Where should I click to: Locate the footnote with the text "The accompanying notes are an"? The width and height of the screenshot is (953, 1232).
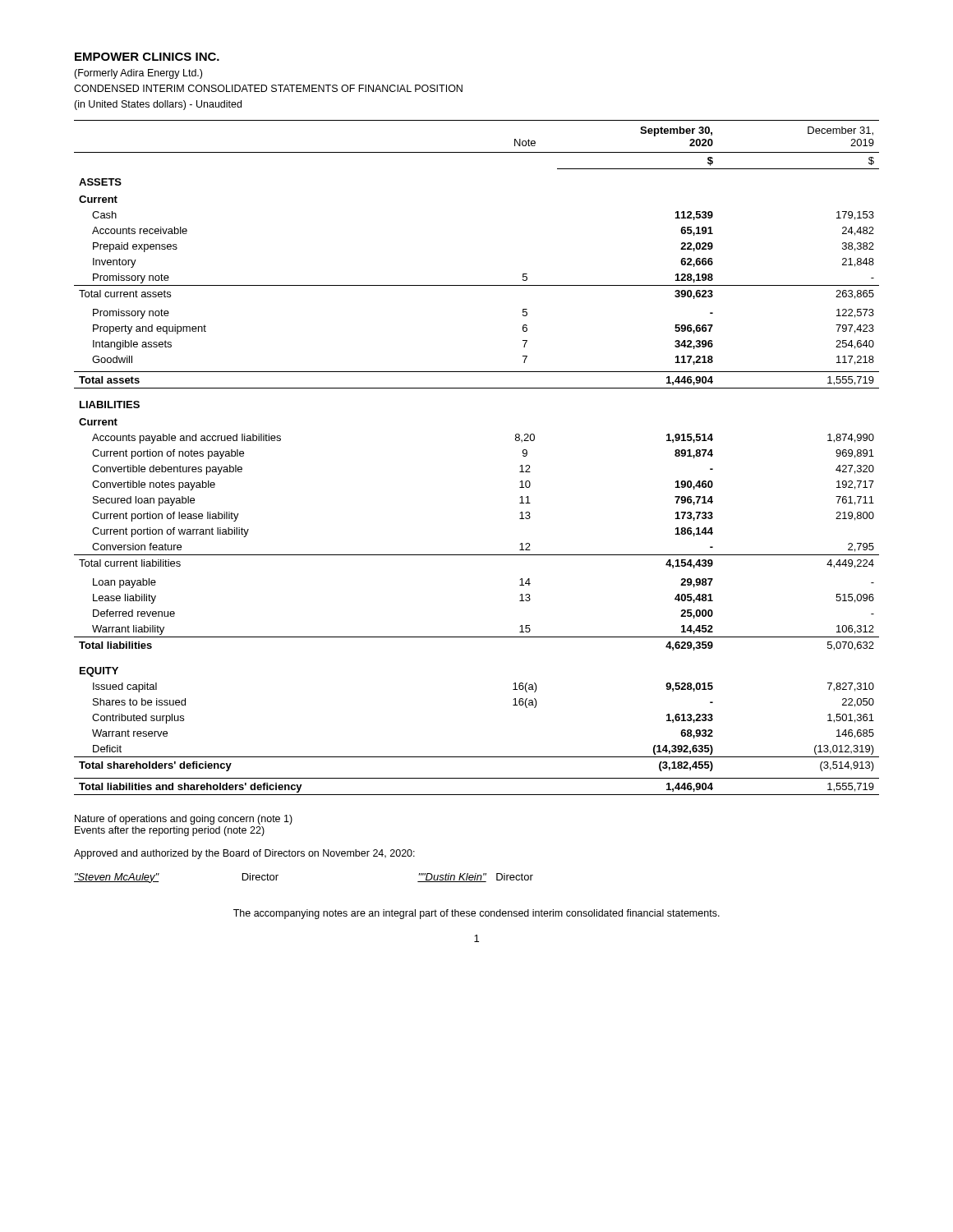[476, 913]
